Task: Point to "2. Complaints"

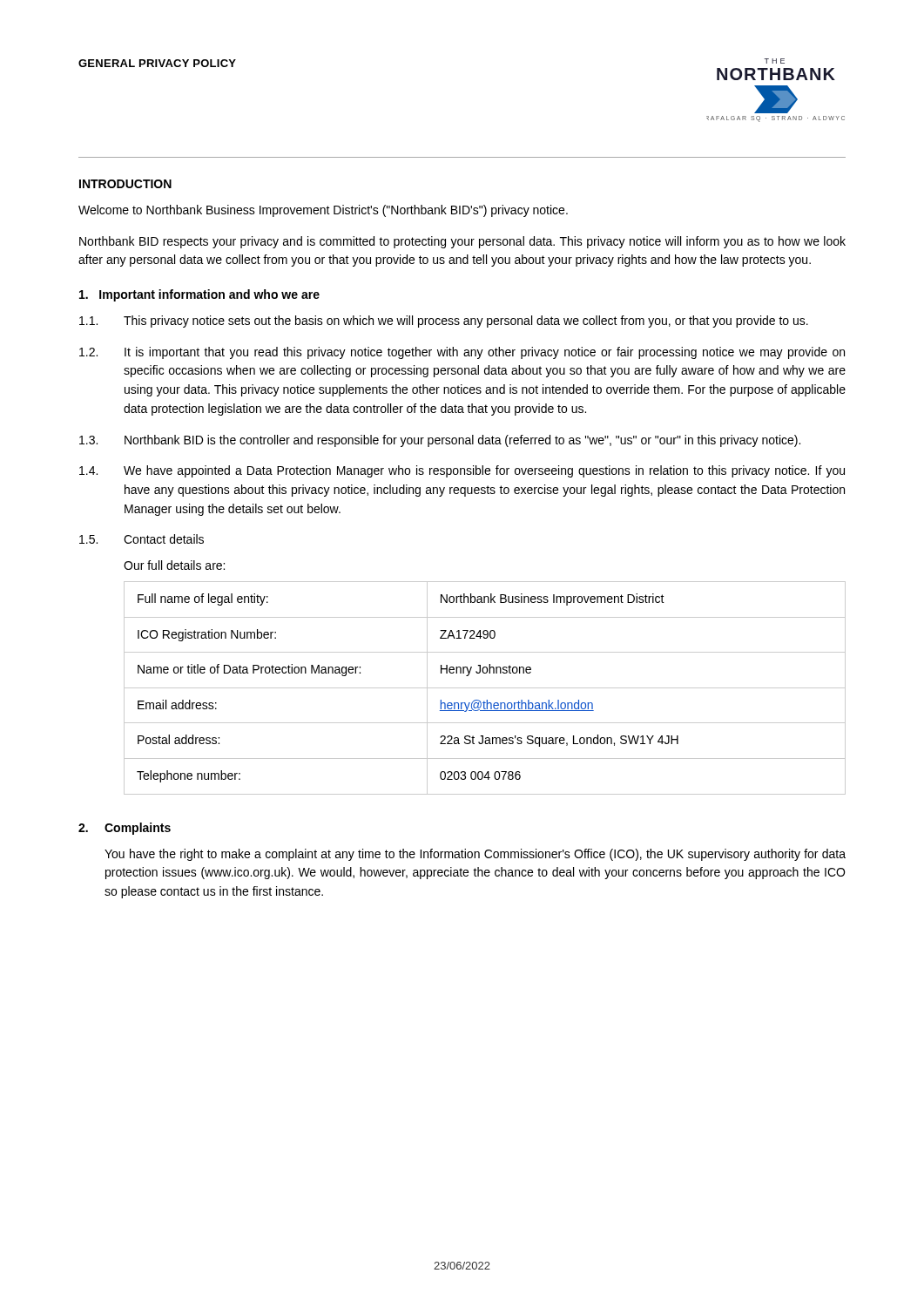Action: (125, 827)
